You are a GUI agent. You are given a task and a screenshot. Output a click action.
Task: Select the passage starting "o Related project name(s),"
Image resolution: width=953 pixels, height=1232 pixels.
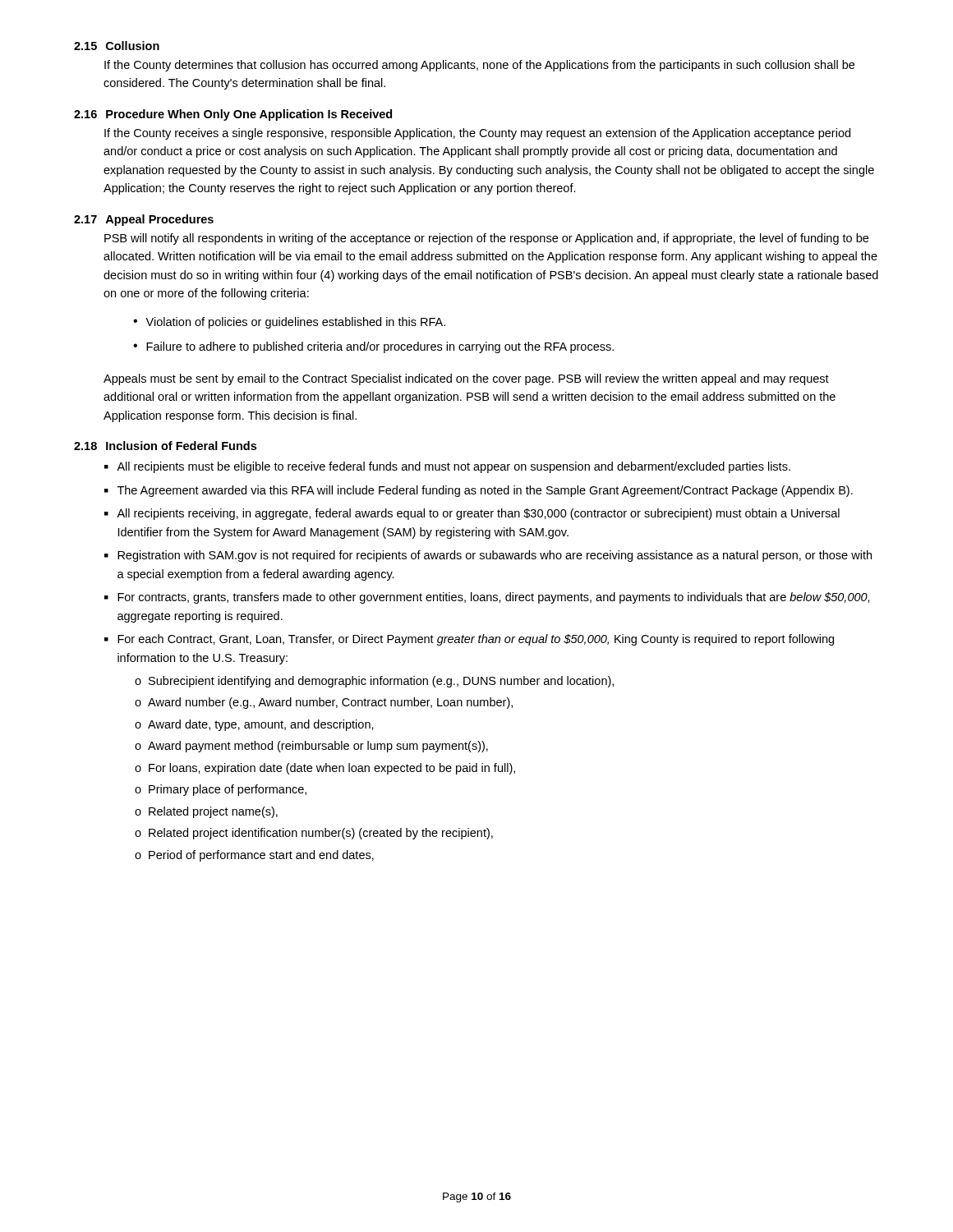coord(207,812)
